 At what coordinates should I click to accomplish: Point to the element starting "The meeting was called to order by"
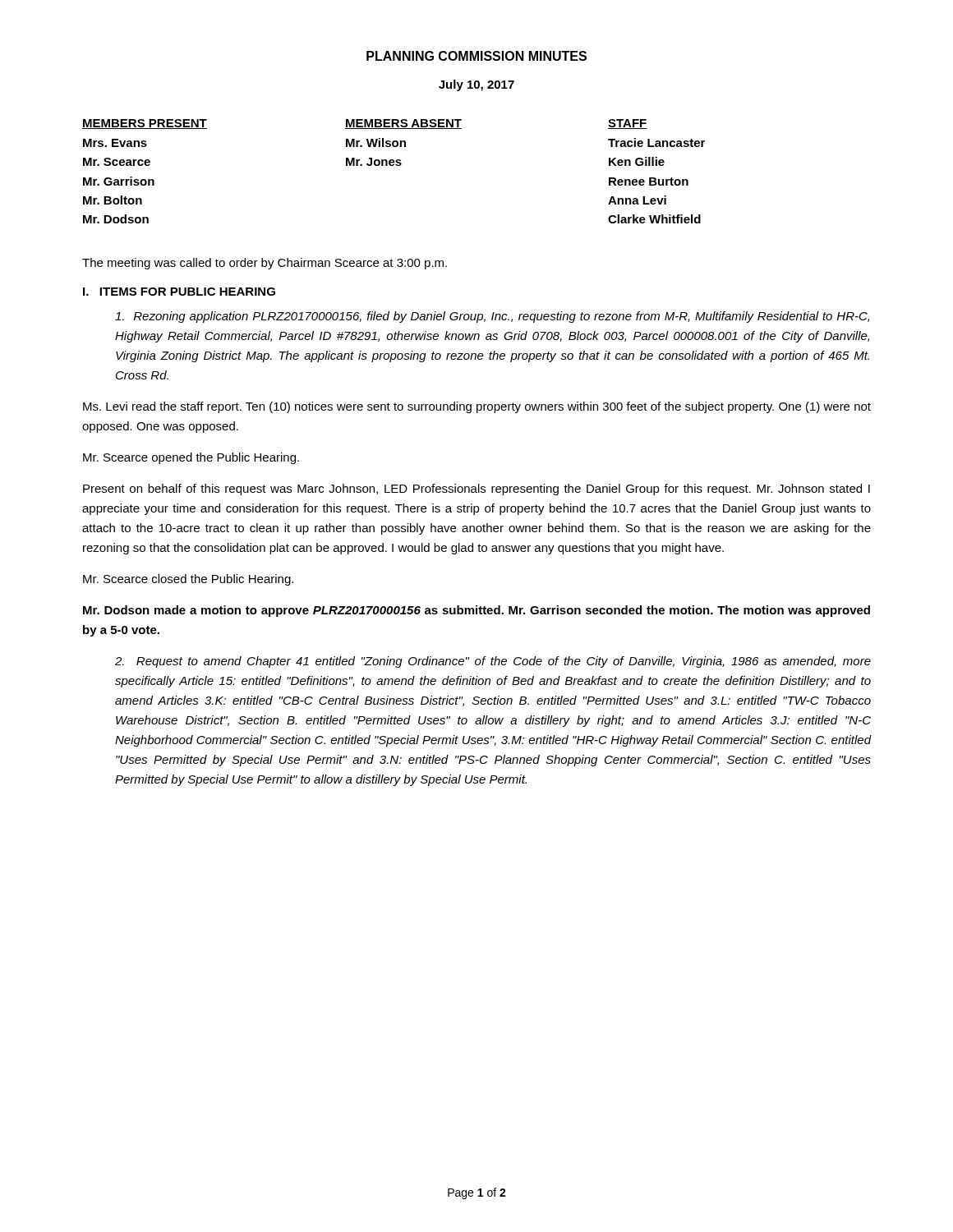pos(265,263)
